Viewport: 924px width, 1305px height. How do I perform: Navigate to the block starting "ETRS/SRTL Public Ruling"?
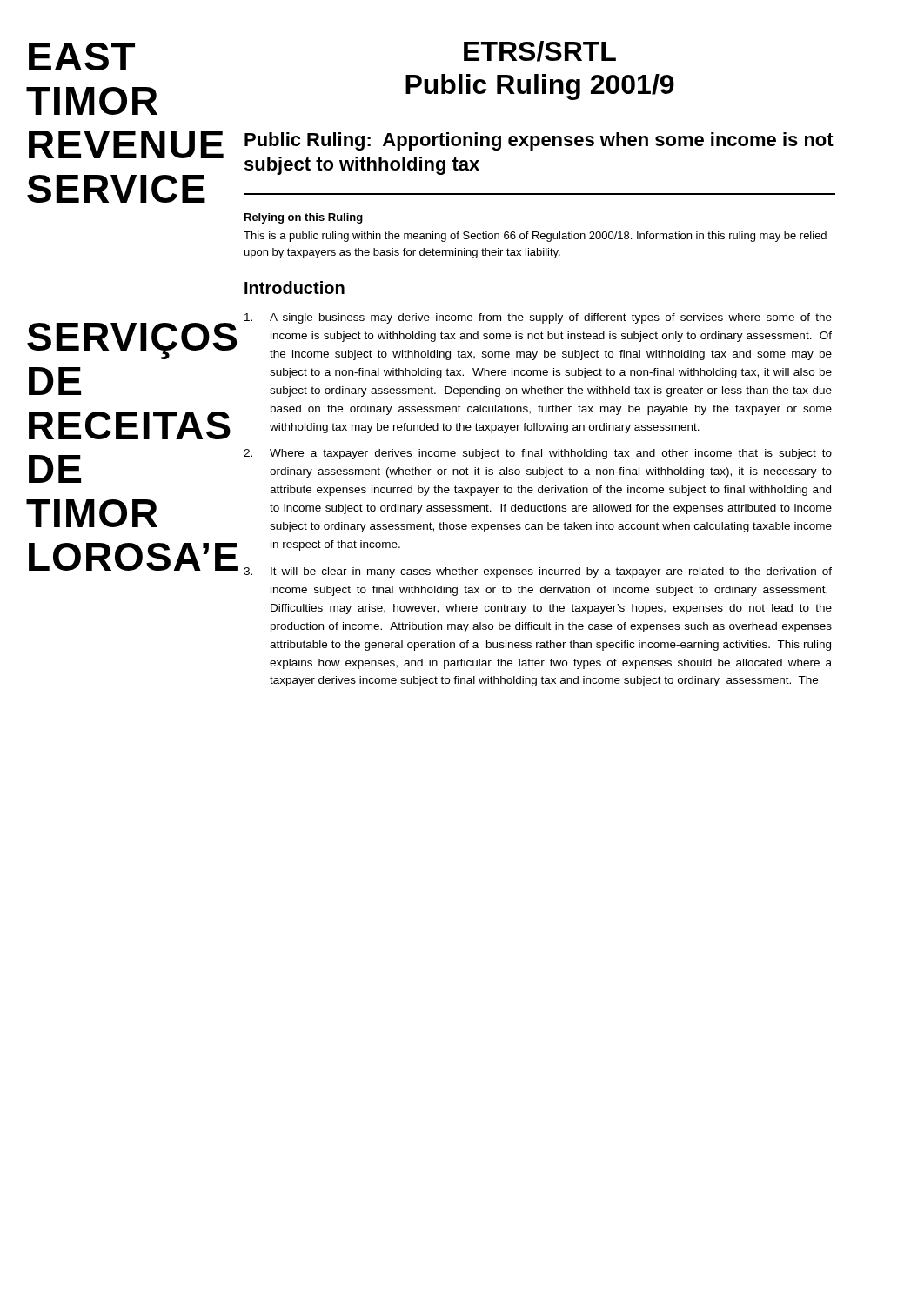tap(539, 68)
